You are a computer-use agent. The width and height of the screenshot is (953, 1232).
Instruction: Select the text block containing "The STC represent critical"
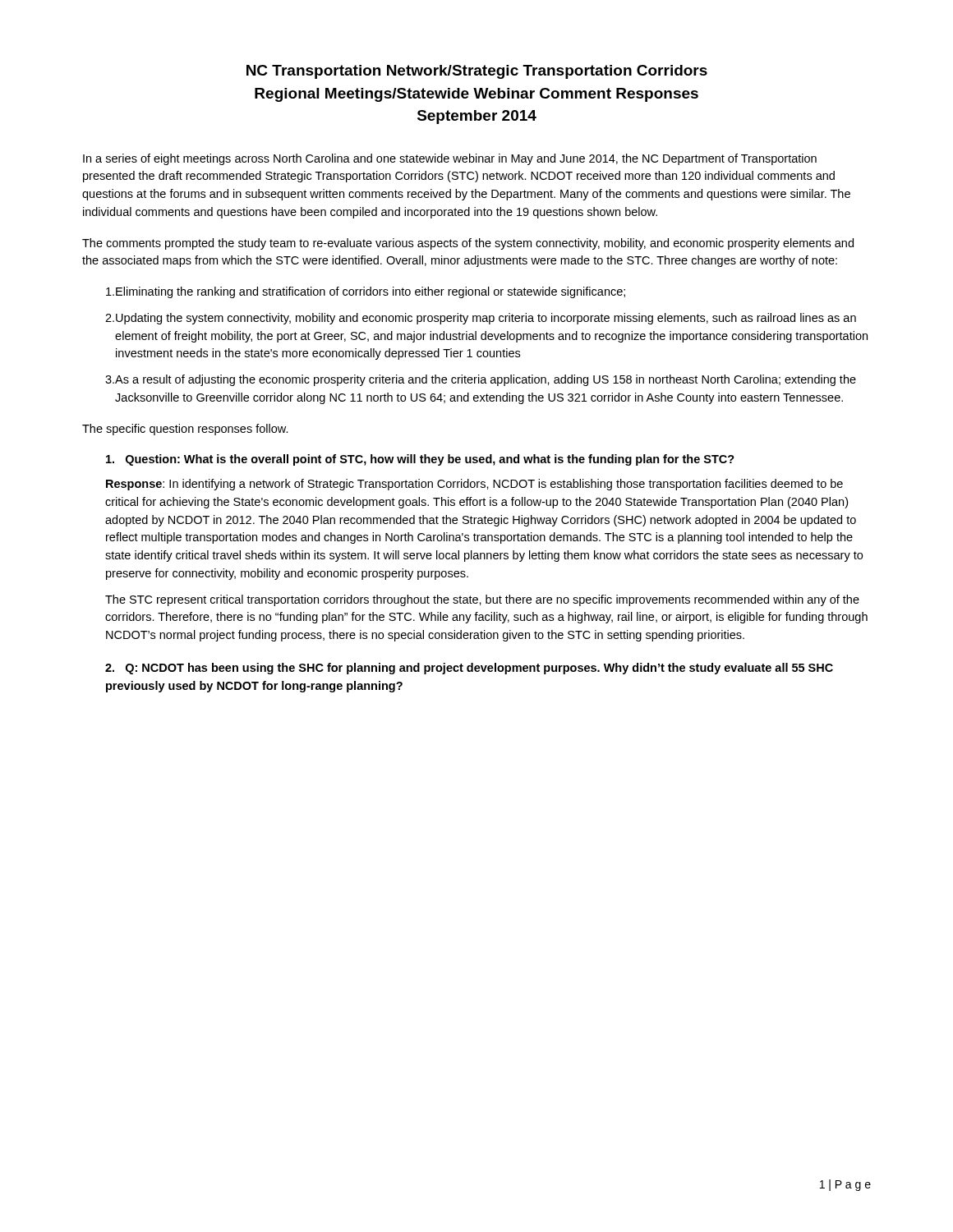tap(487, 617)
